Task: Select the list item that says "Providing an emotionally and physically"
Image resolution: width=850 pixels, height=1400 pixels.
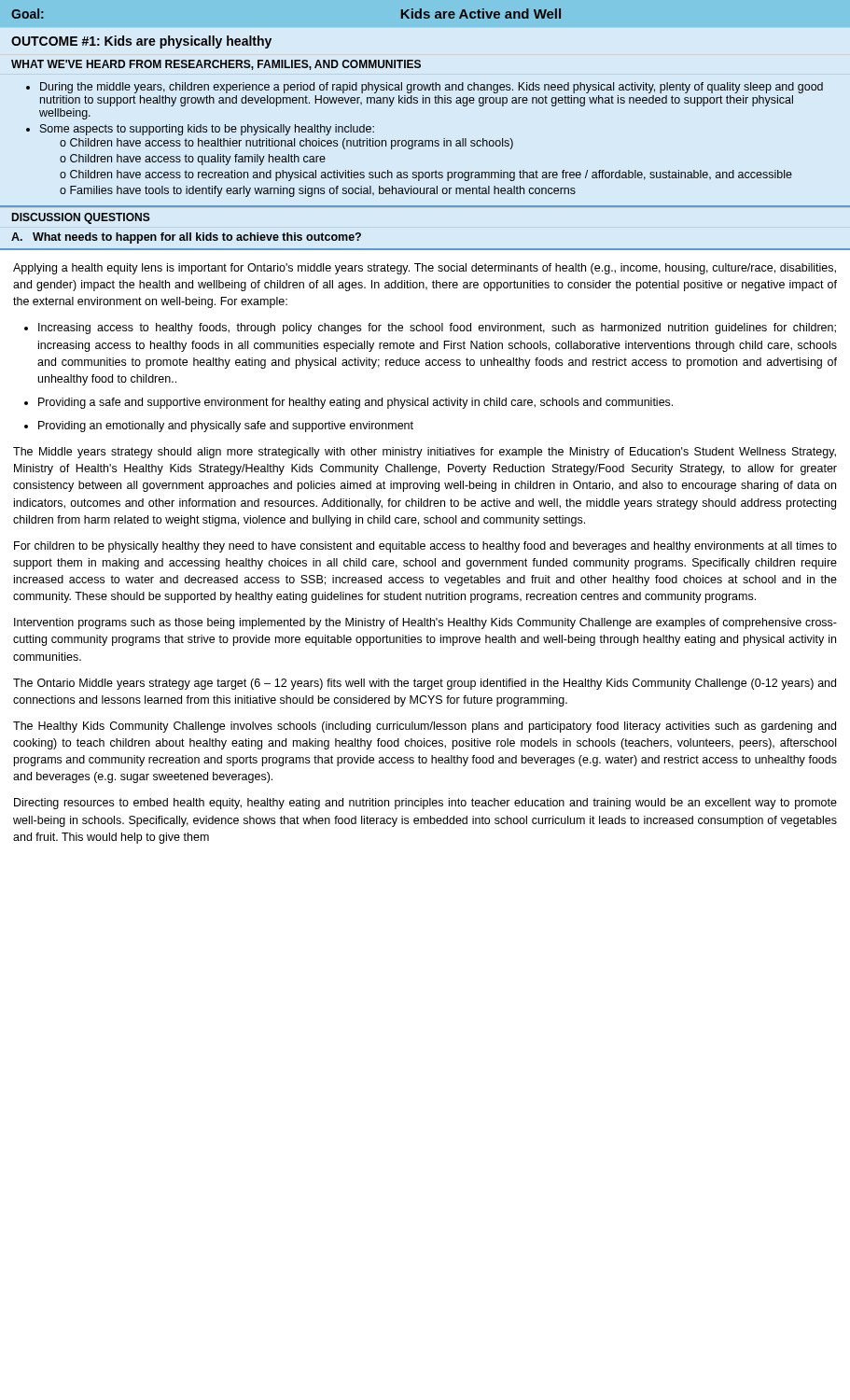Action: coord(225,426)
